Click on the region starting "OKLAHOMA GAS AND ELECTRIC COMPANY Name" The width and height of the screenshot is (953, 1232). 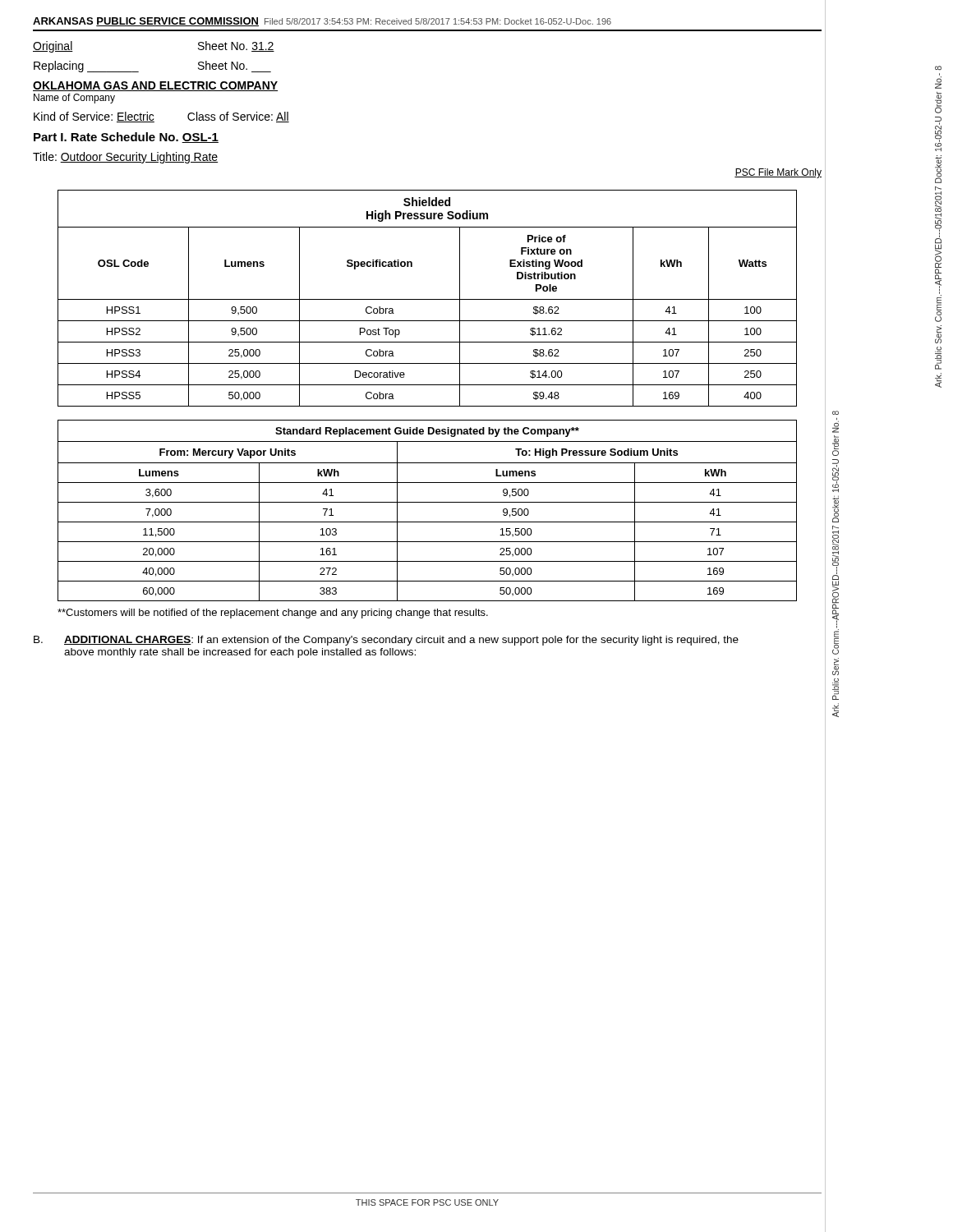click(x=155, y=86)
